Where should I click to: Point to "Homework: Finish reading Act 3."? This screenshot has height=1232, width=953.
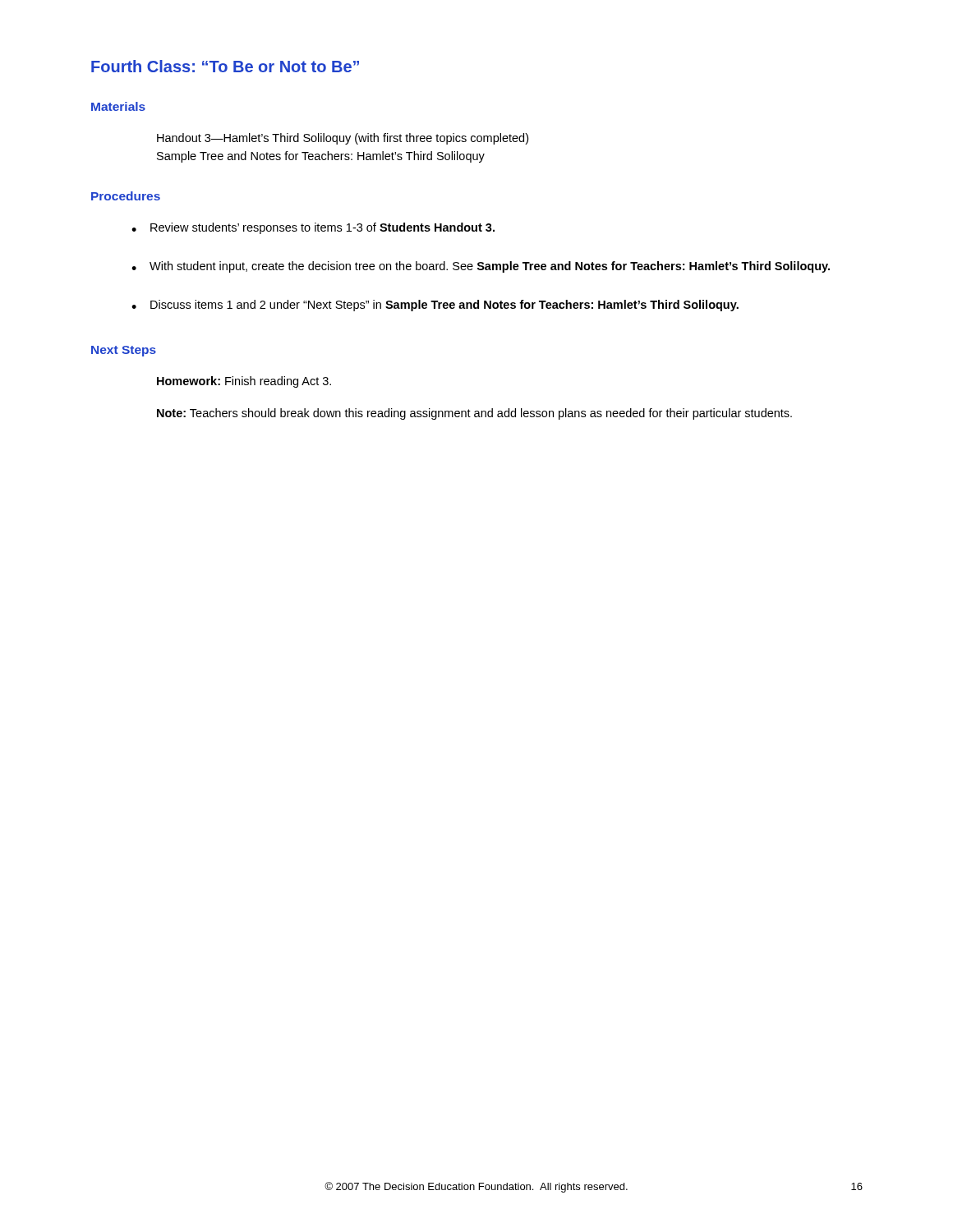(244, 381)
